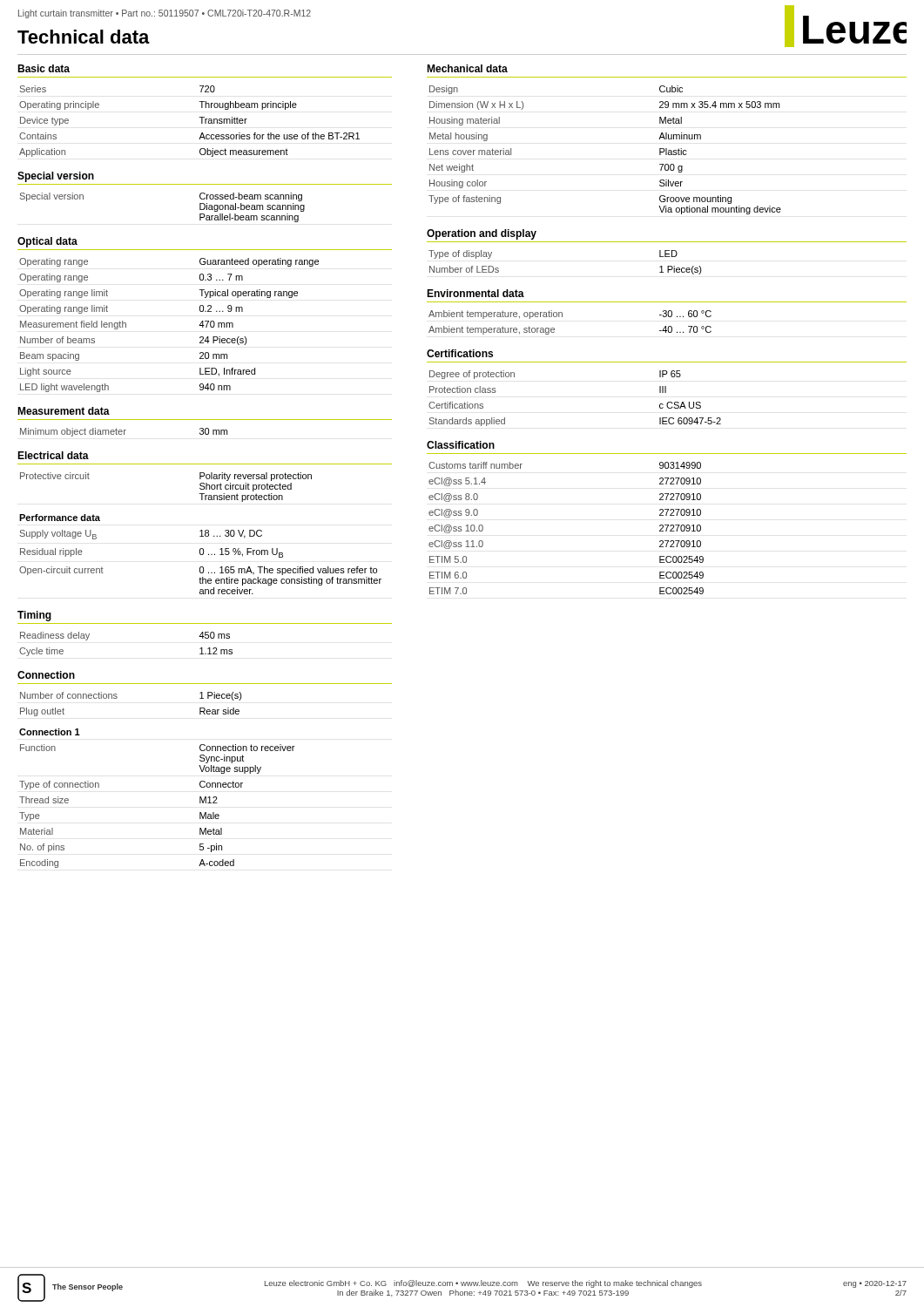Viewport: 924px width, 1307px height.
Task: Locate the text "Environmental data"
Action: (475, 294)
